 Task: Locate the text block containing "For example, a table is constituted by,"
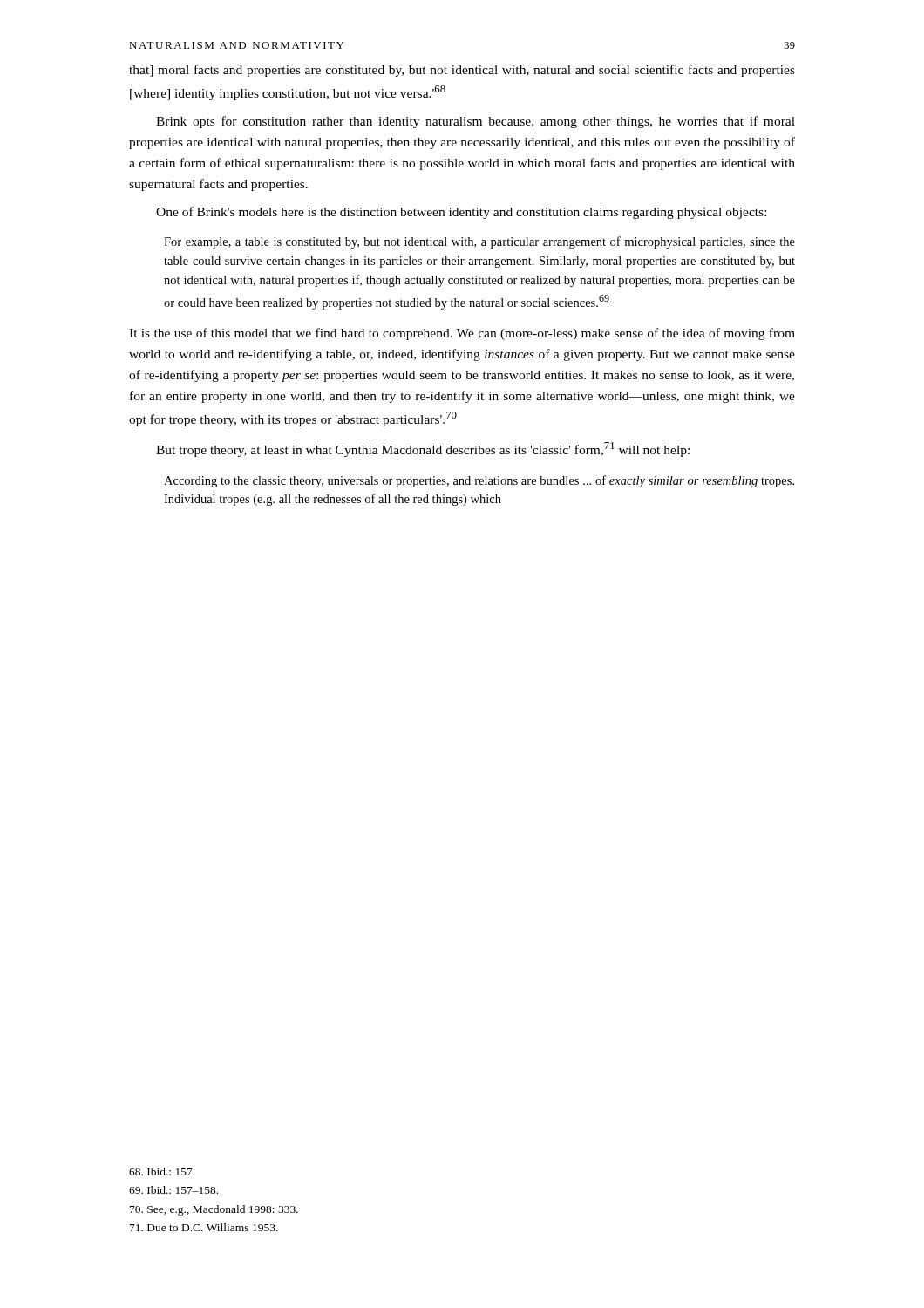(479, 273)
